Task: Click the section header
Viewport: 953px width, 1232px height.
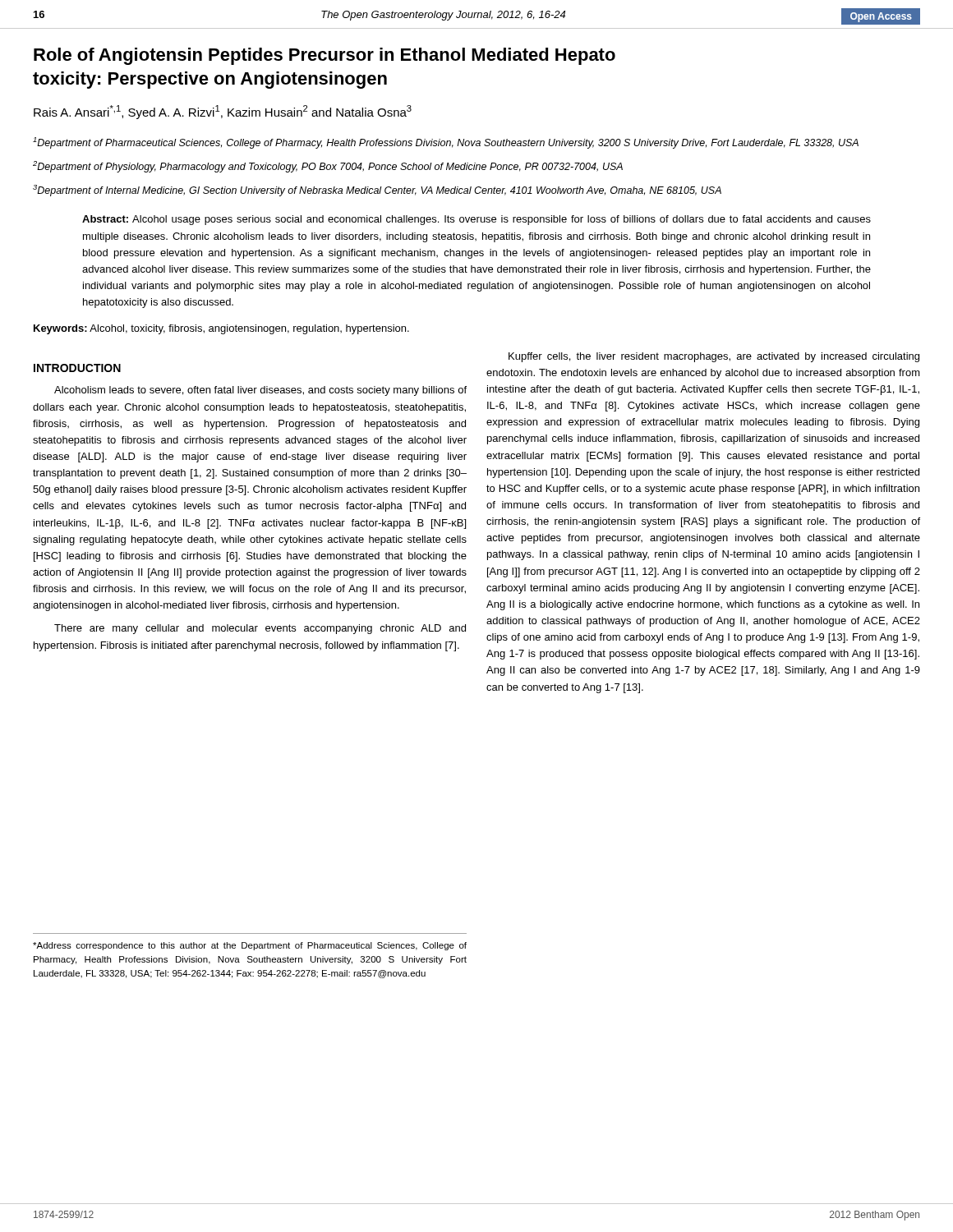Action: click(x=77, y=368)
